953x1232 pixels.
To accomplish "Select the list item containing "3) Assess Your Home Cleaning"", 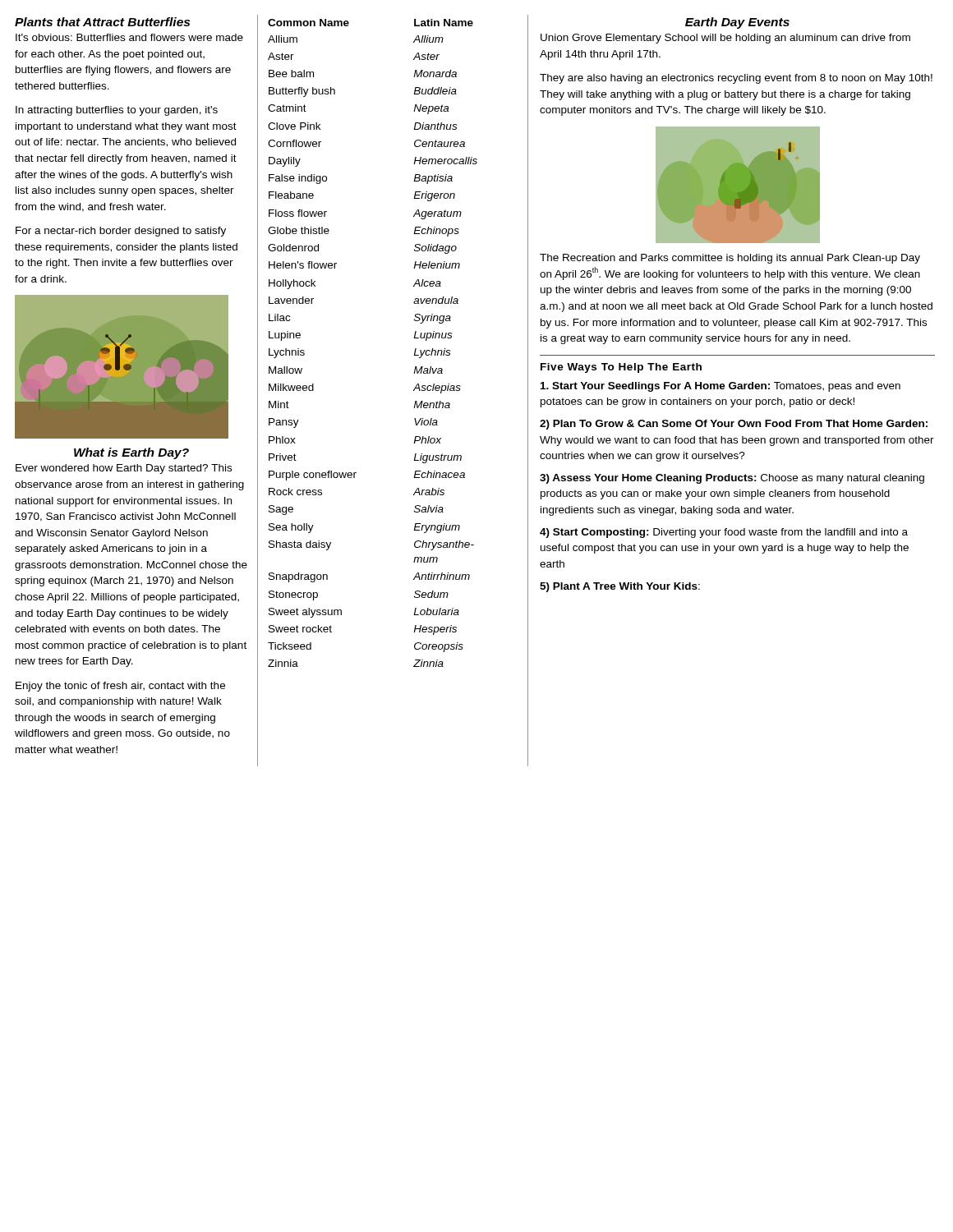I will 732,494.
